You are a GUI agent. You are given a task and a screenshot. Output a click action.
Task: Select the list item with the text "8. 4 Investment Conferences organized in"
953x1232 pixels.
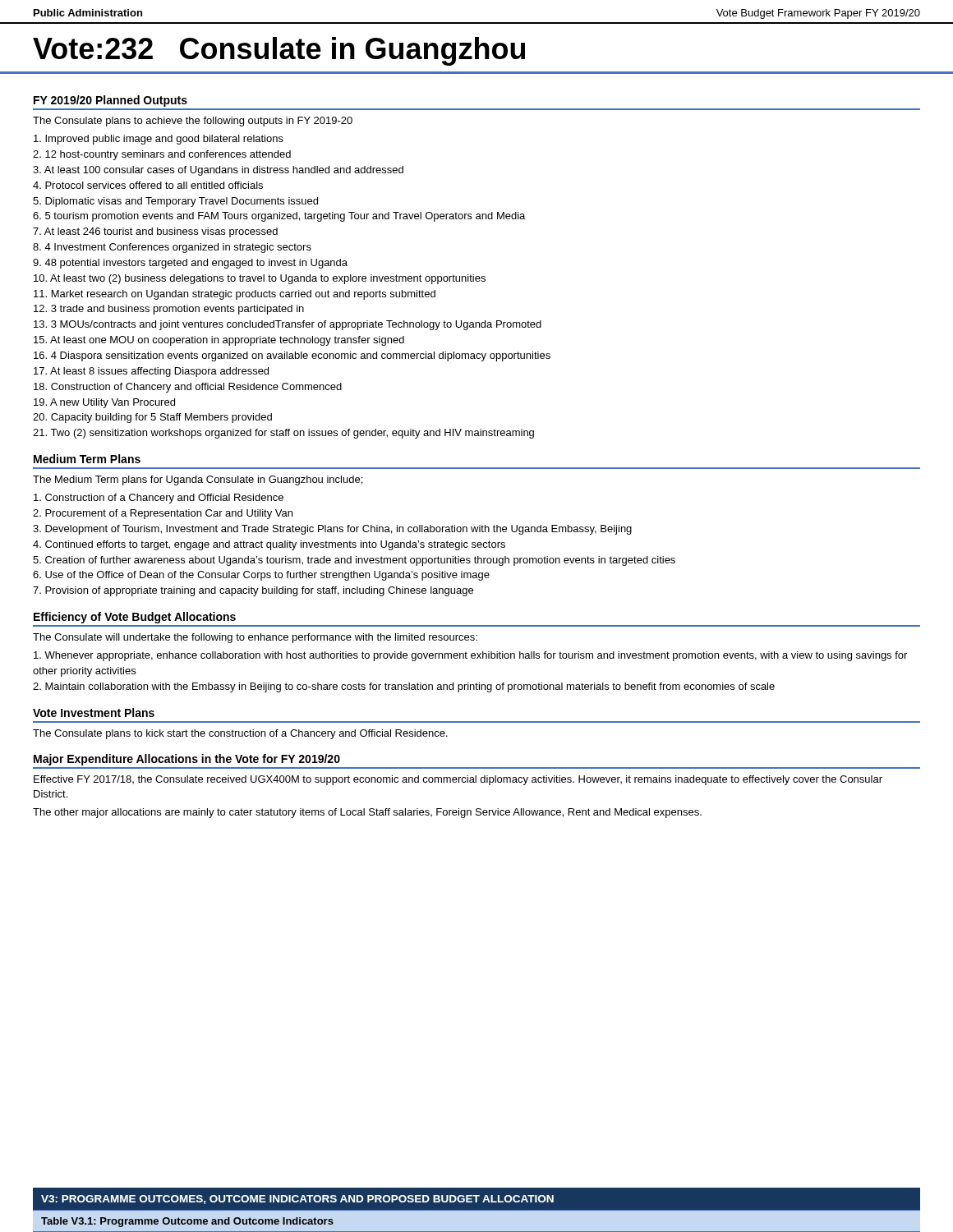(x=172, y=247)
